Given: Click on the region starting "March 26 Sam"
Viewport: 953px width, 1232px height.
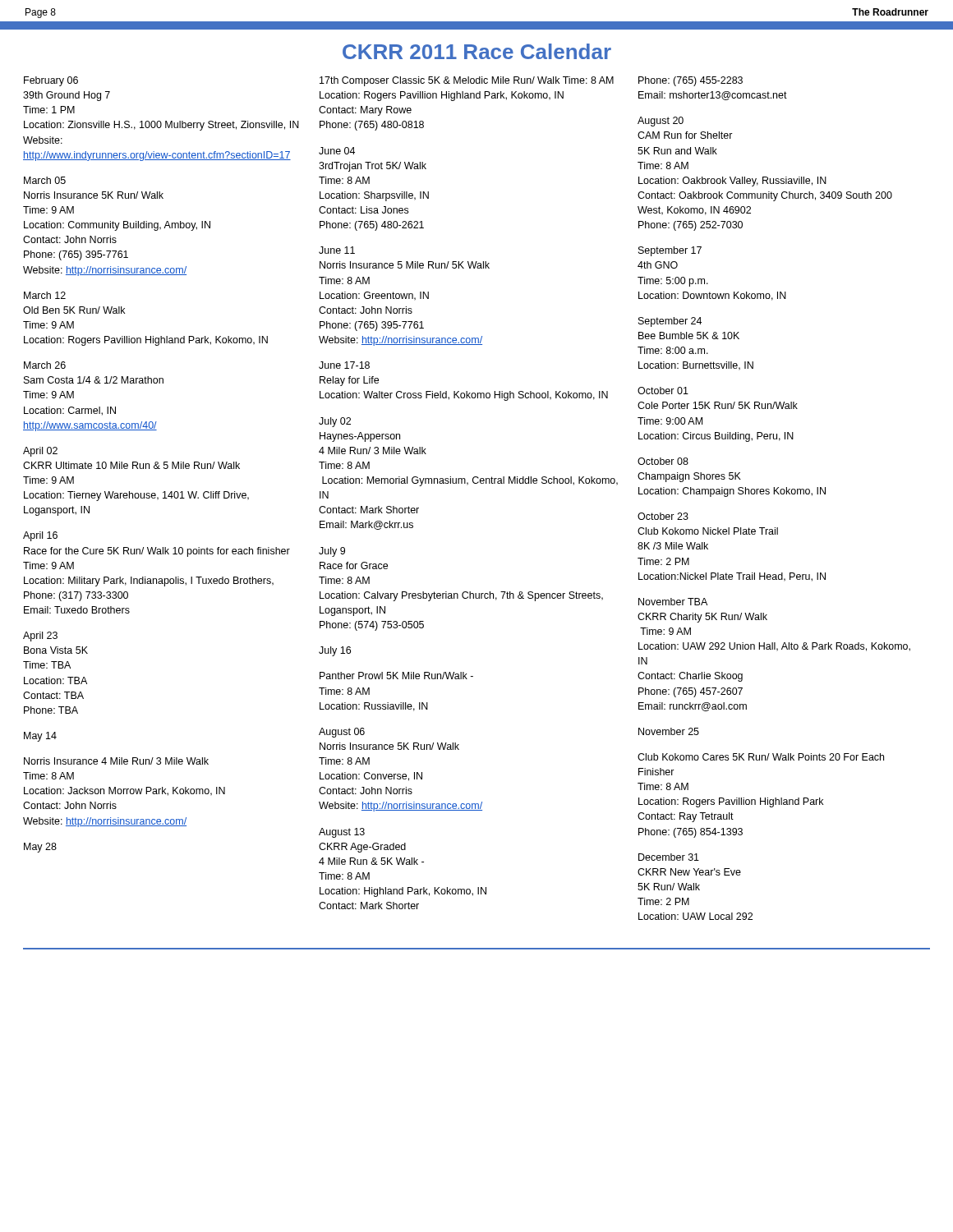Looking at the screenshot, I should (x=45, y=365).
